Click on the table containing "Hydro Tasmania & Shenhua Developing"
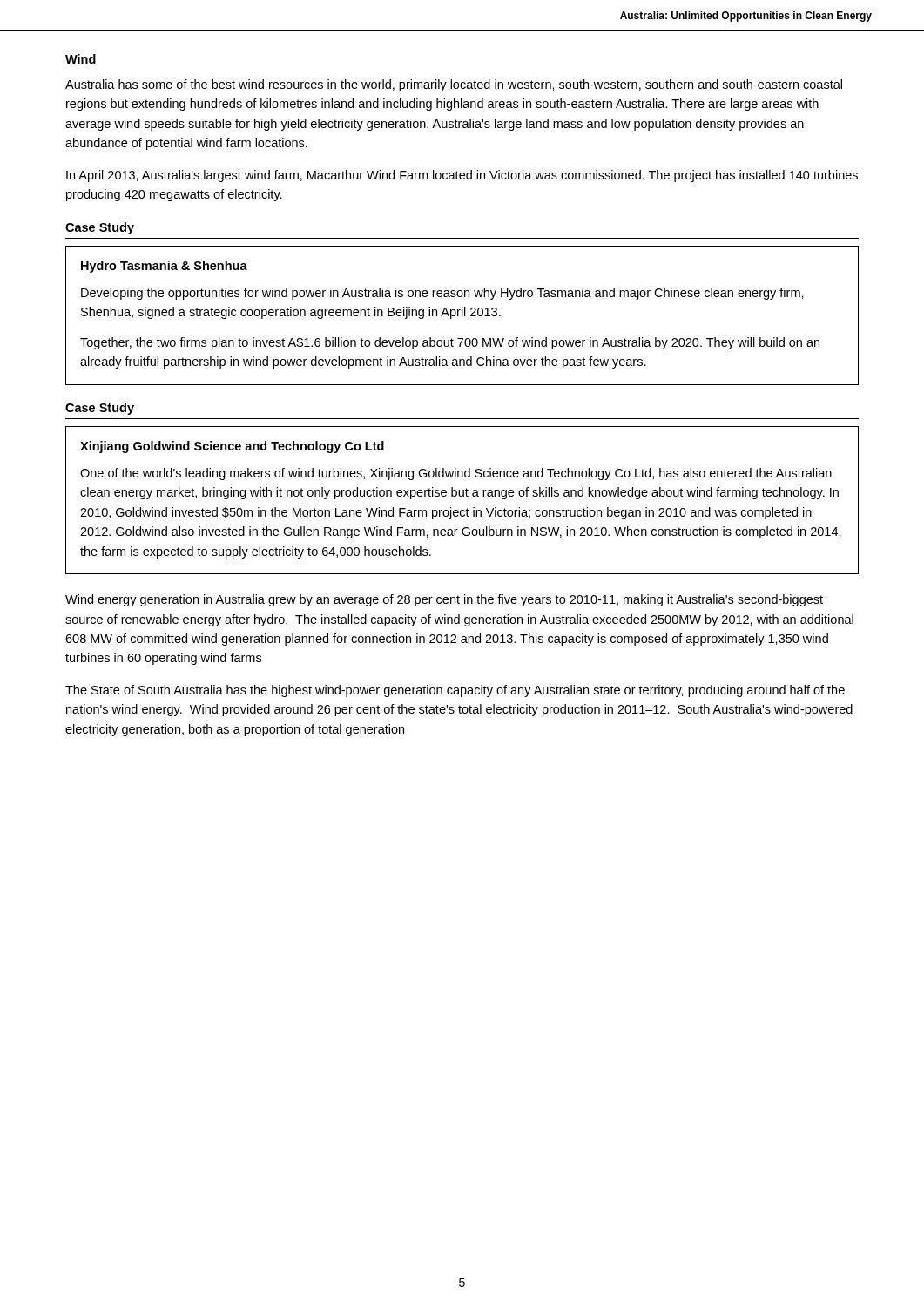 tap(462, 315)
